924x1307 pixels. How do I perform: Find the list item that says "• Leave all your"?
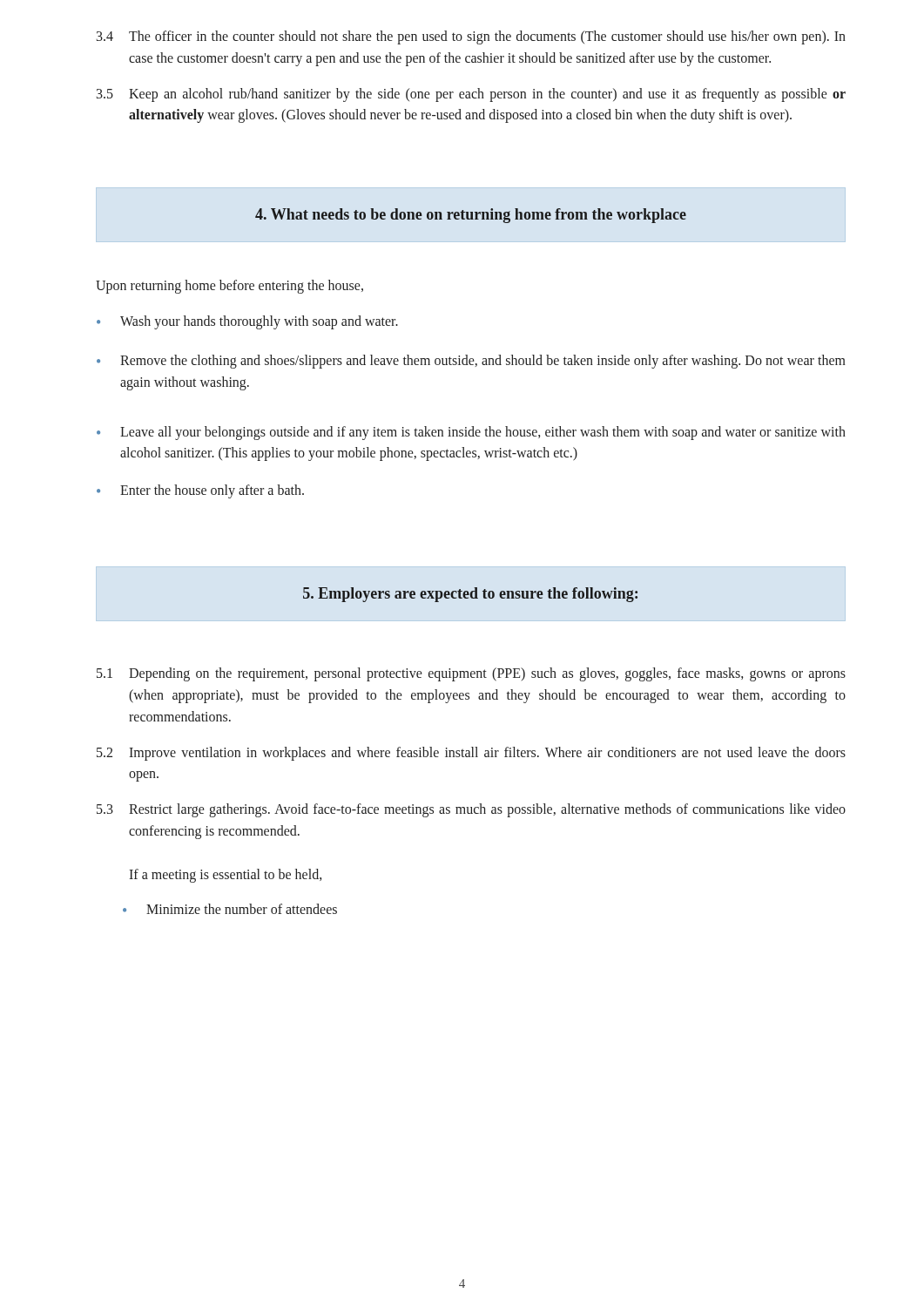(471, 443)
